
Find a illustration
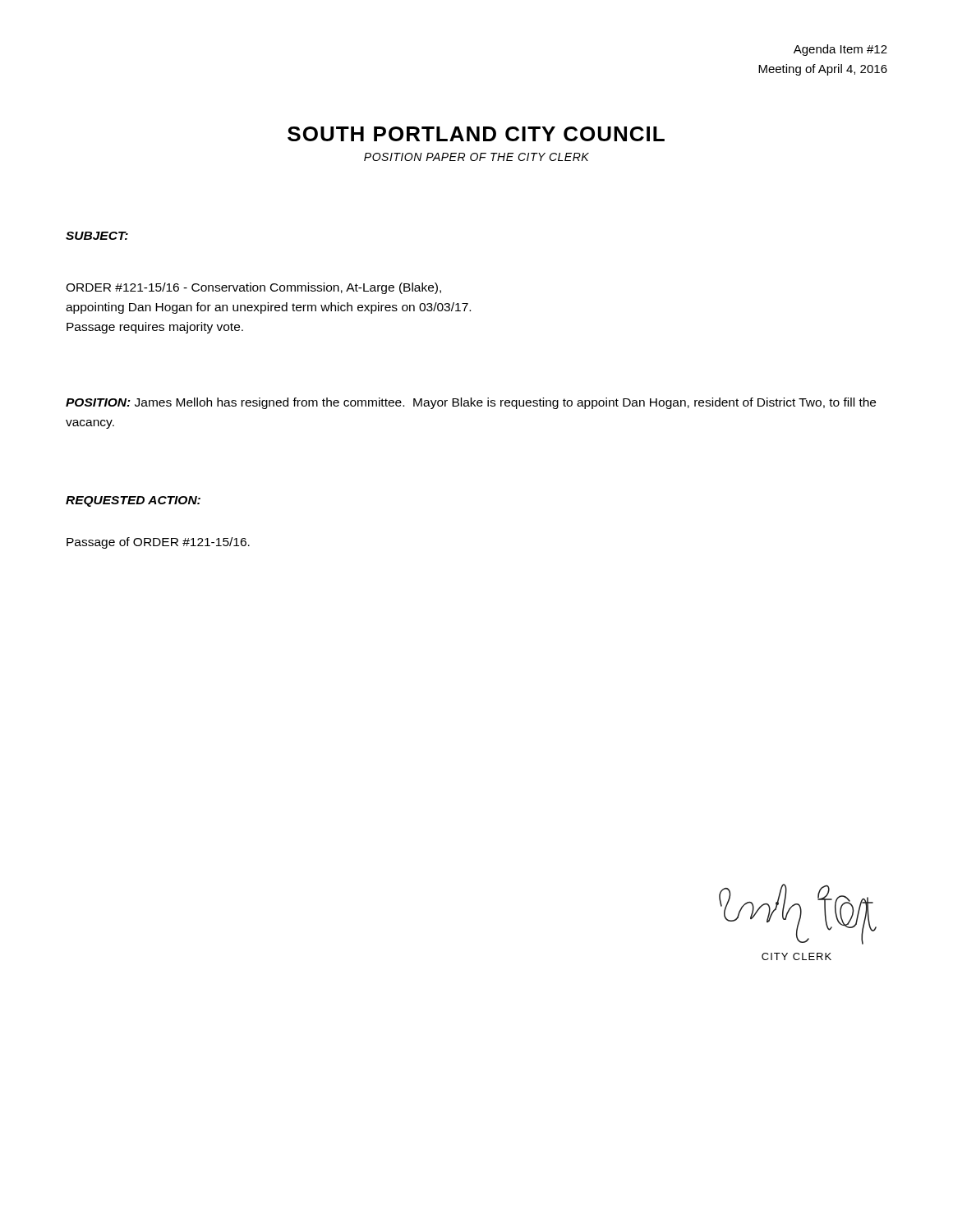point(797,919)
